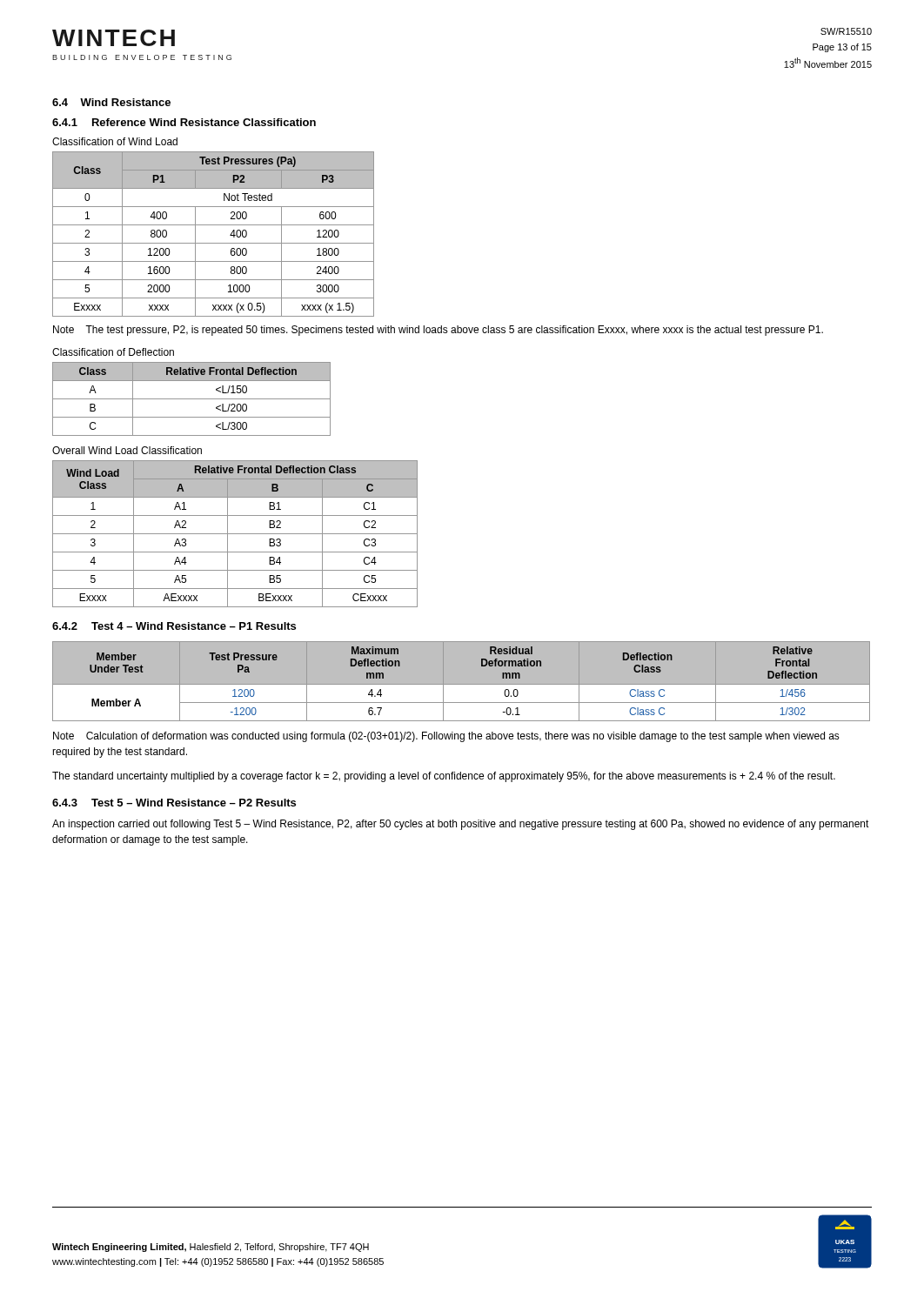Click on the text block starting "Note Calculation of deformation"
924x1305 pixels.
point(446,744)
